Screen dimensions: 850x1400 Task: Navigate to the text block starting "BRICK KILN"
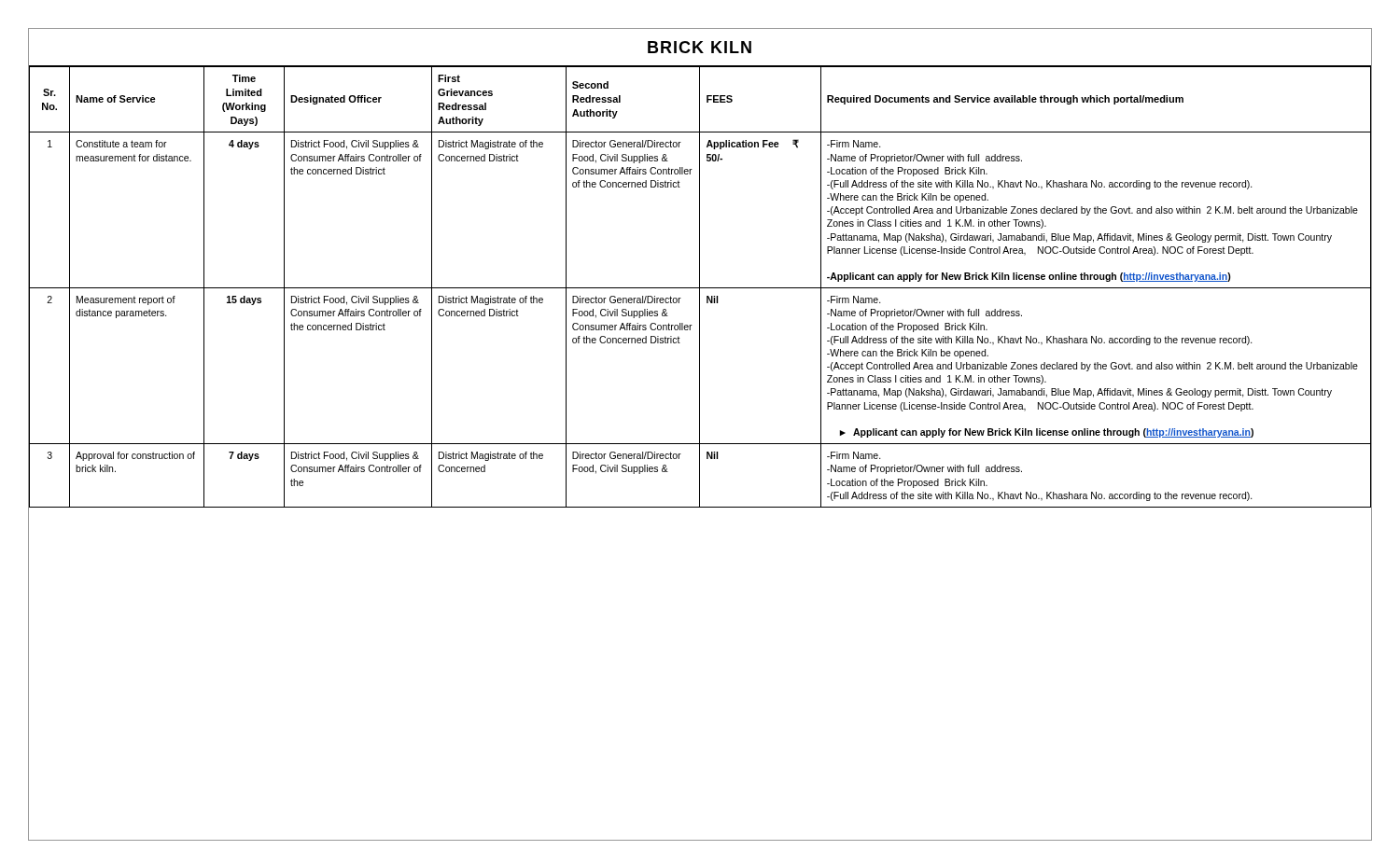[700, 48]
